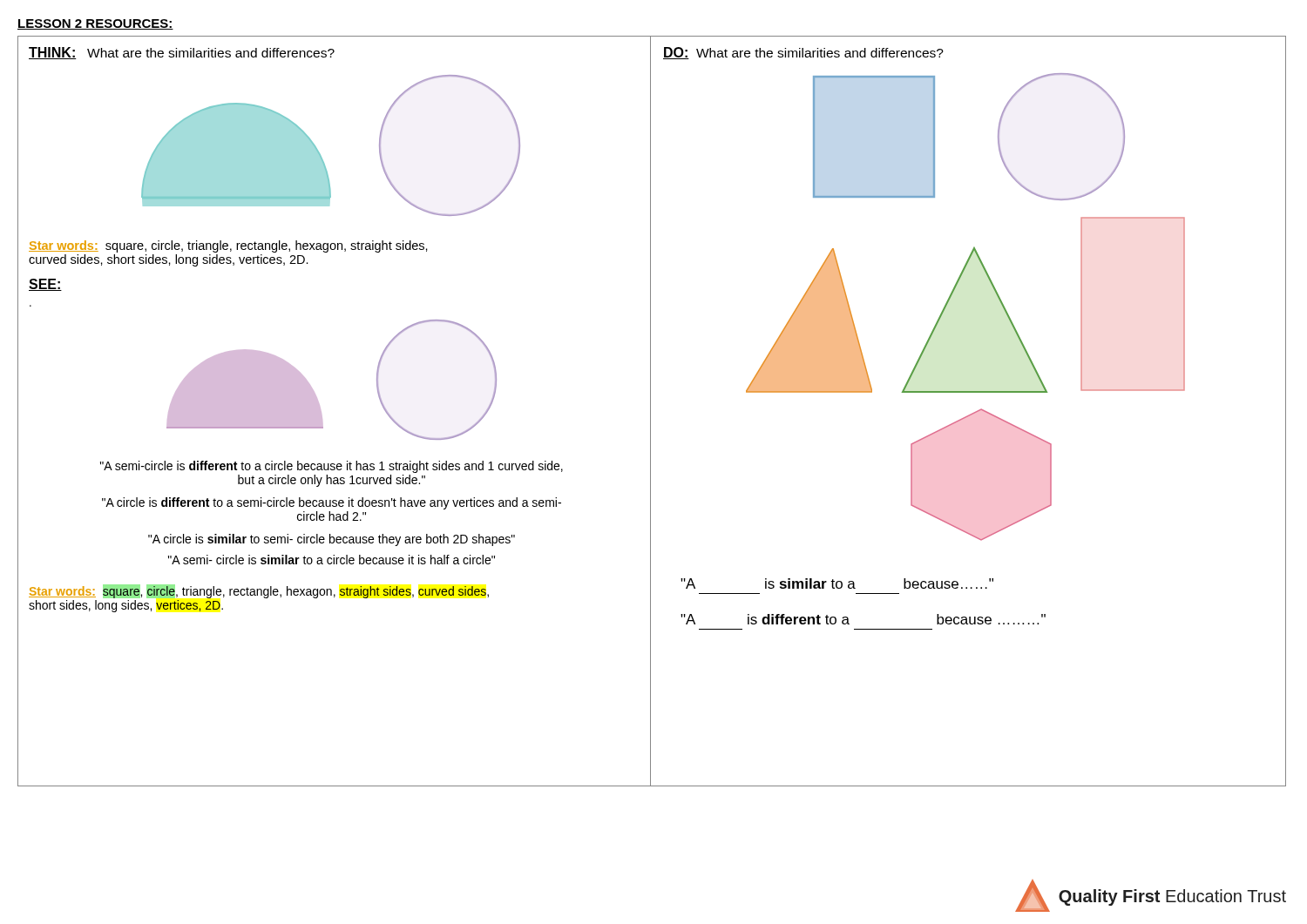Navigate to the element starting ""A semi-circle is different to"

(x=332, y=473)
